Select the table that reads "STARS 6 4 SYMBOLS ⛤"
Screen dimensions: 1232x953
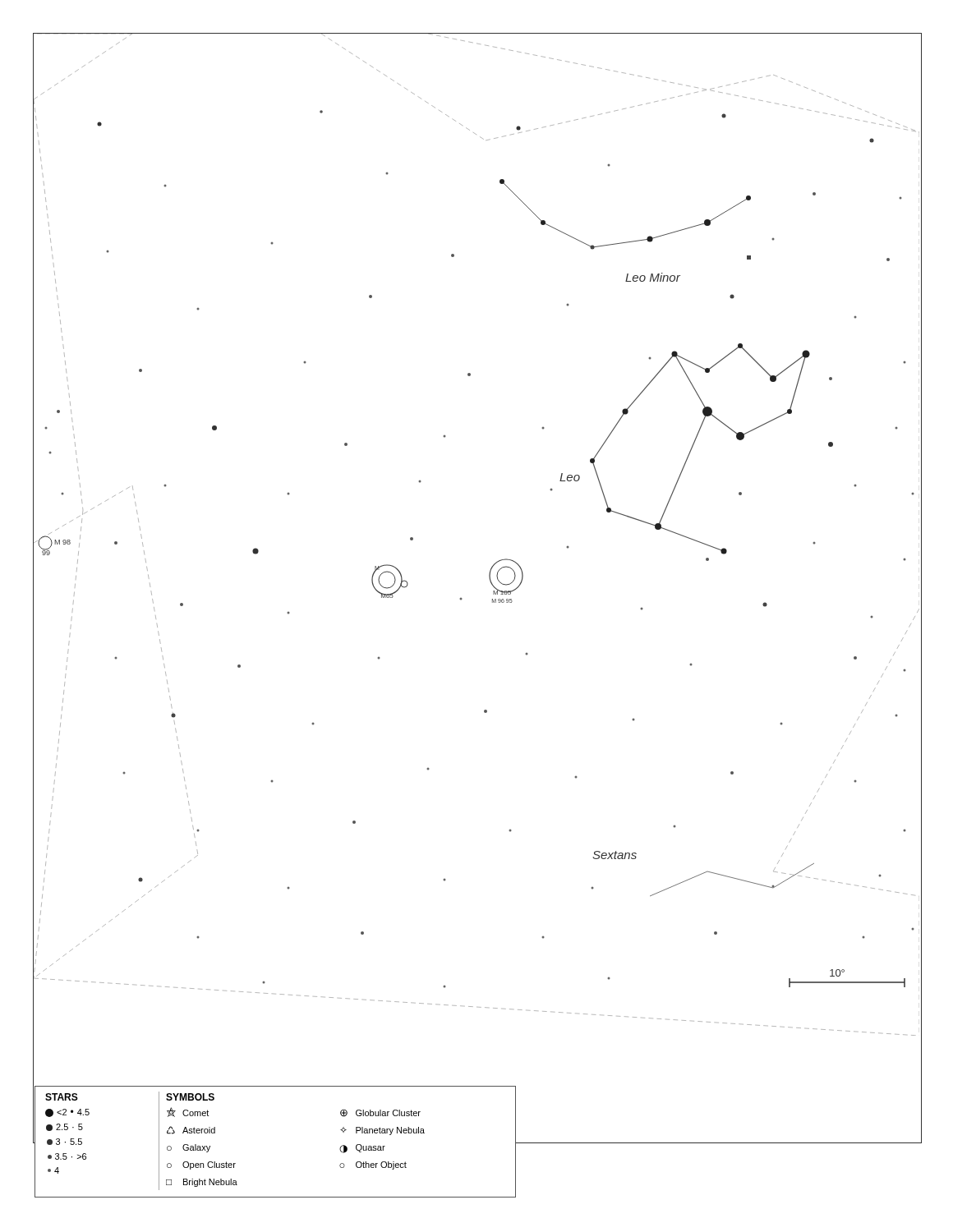[275, 1142]
